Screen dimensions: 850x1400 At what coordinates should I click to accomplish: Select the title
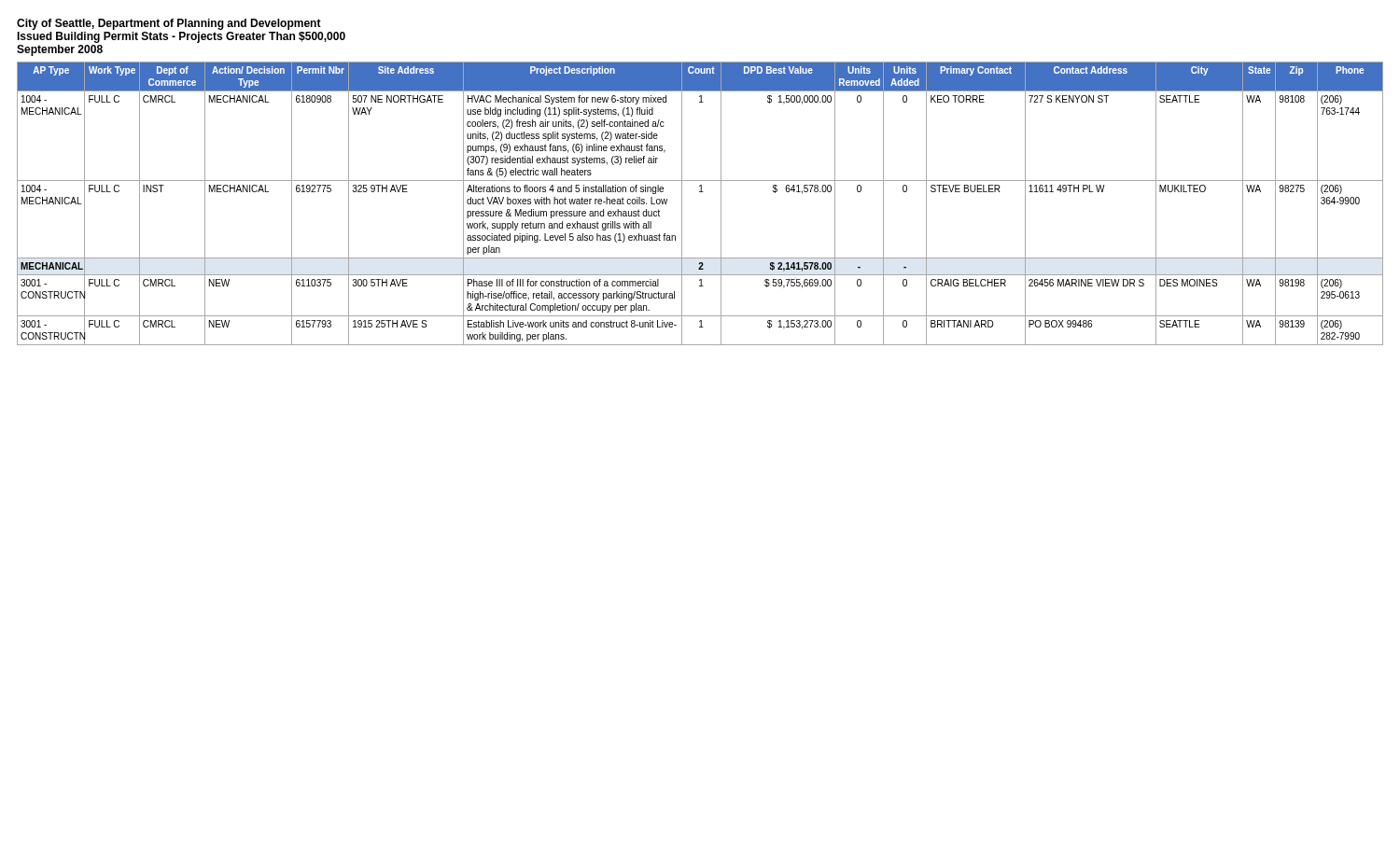click(x=700, y=36)
